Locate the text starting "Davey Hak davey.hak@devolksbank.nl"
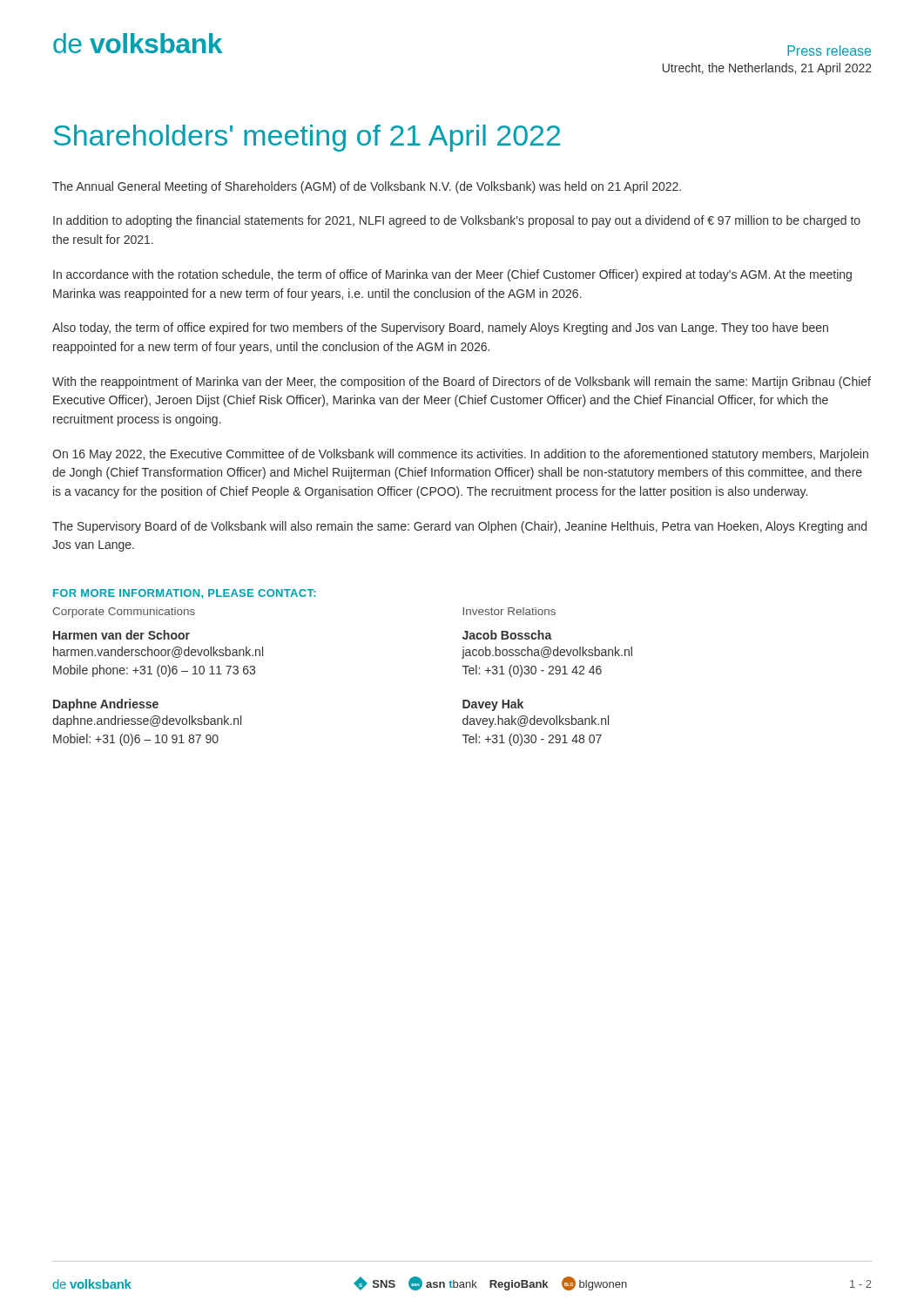Viewport: 924px width, 1307px height. (x=493, y=705)
